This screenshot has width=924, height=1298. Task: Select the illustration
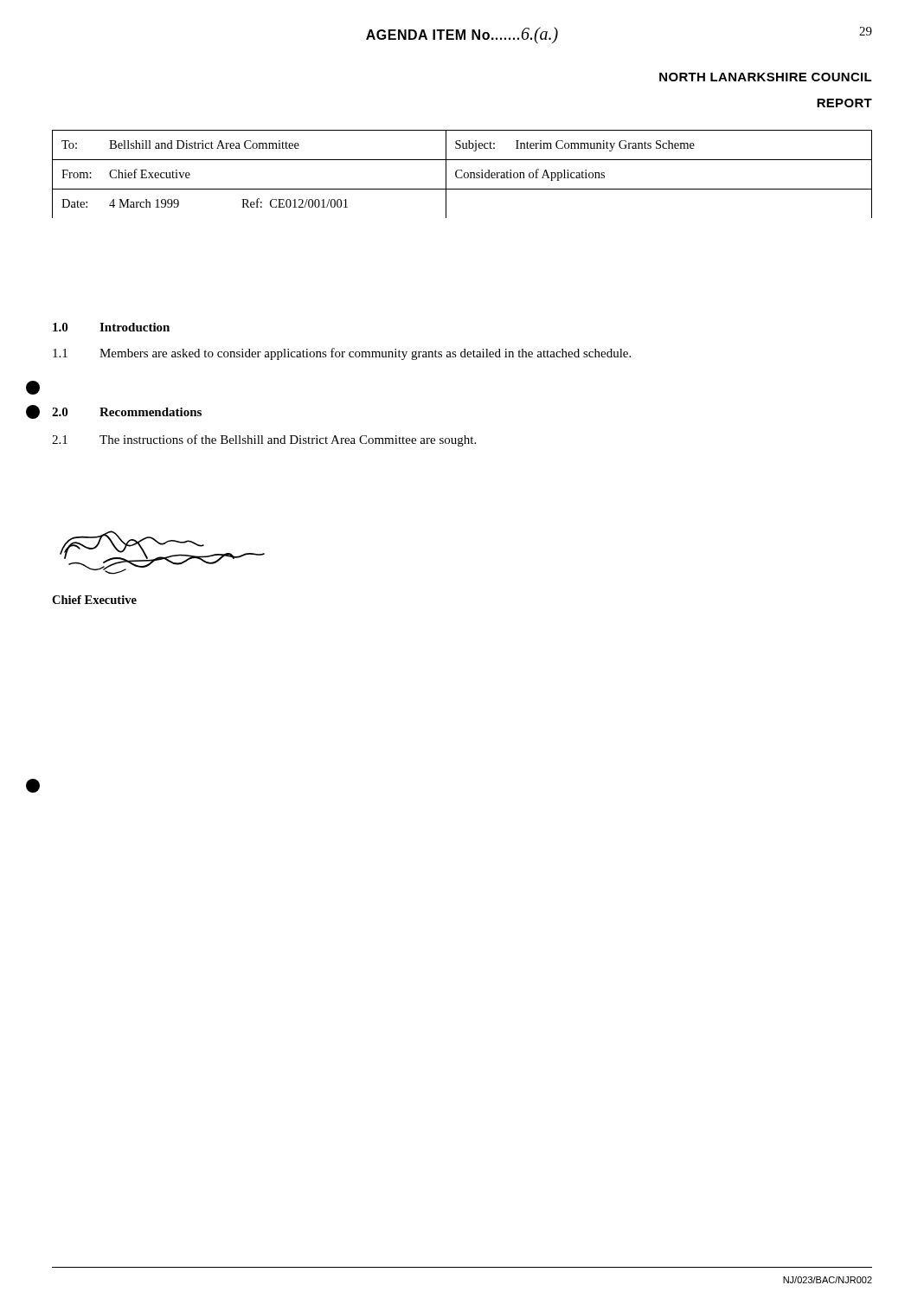(x=173, y=549)
